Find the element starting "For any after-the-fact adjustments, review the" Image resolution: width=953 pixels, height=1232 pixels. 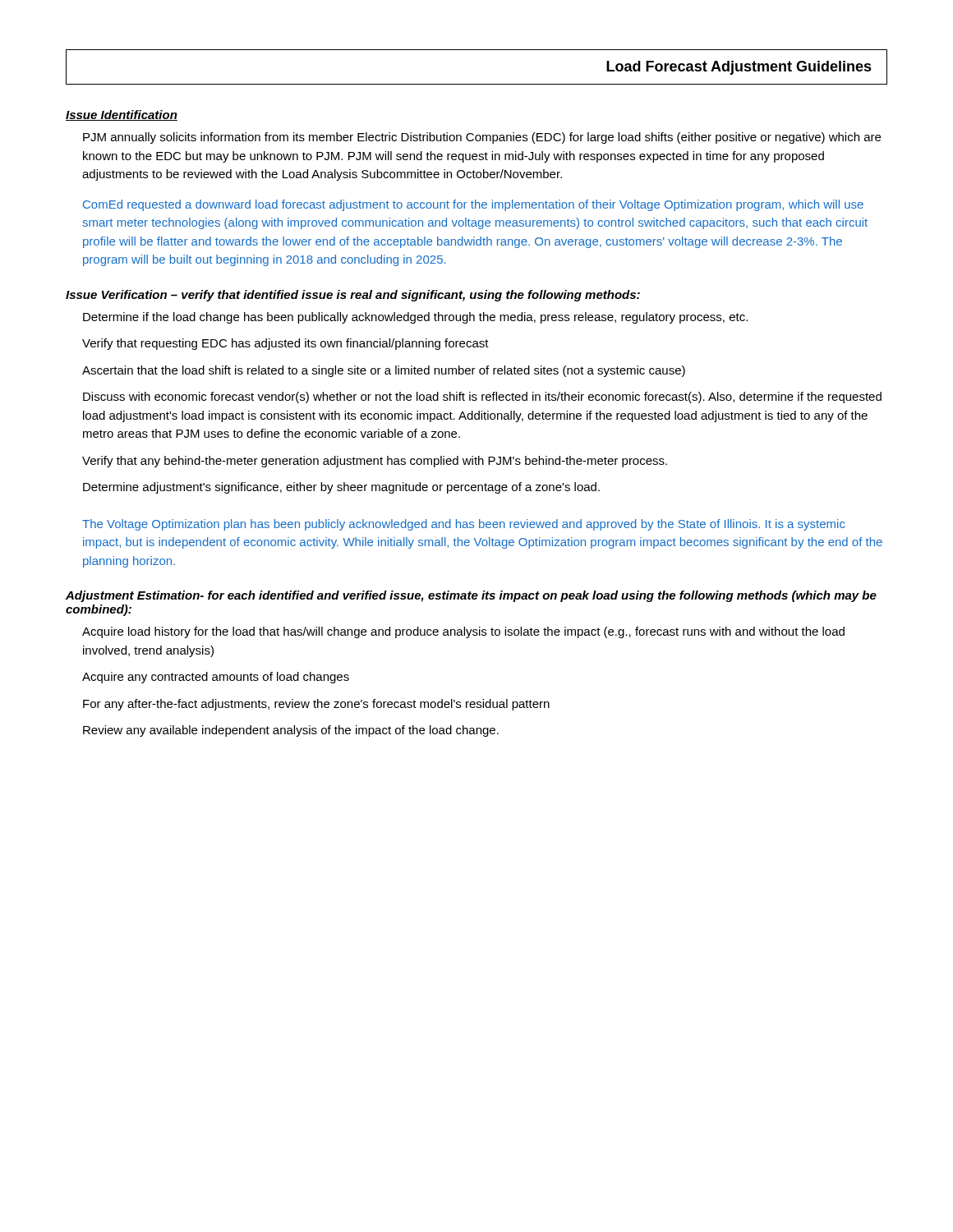tap(316, 703)
